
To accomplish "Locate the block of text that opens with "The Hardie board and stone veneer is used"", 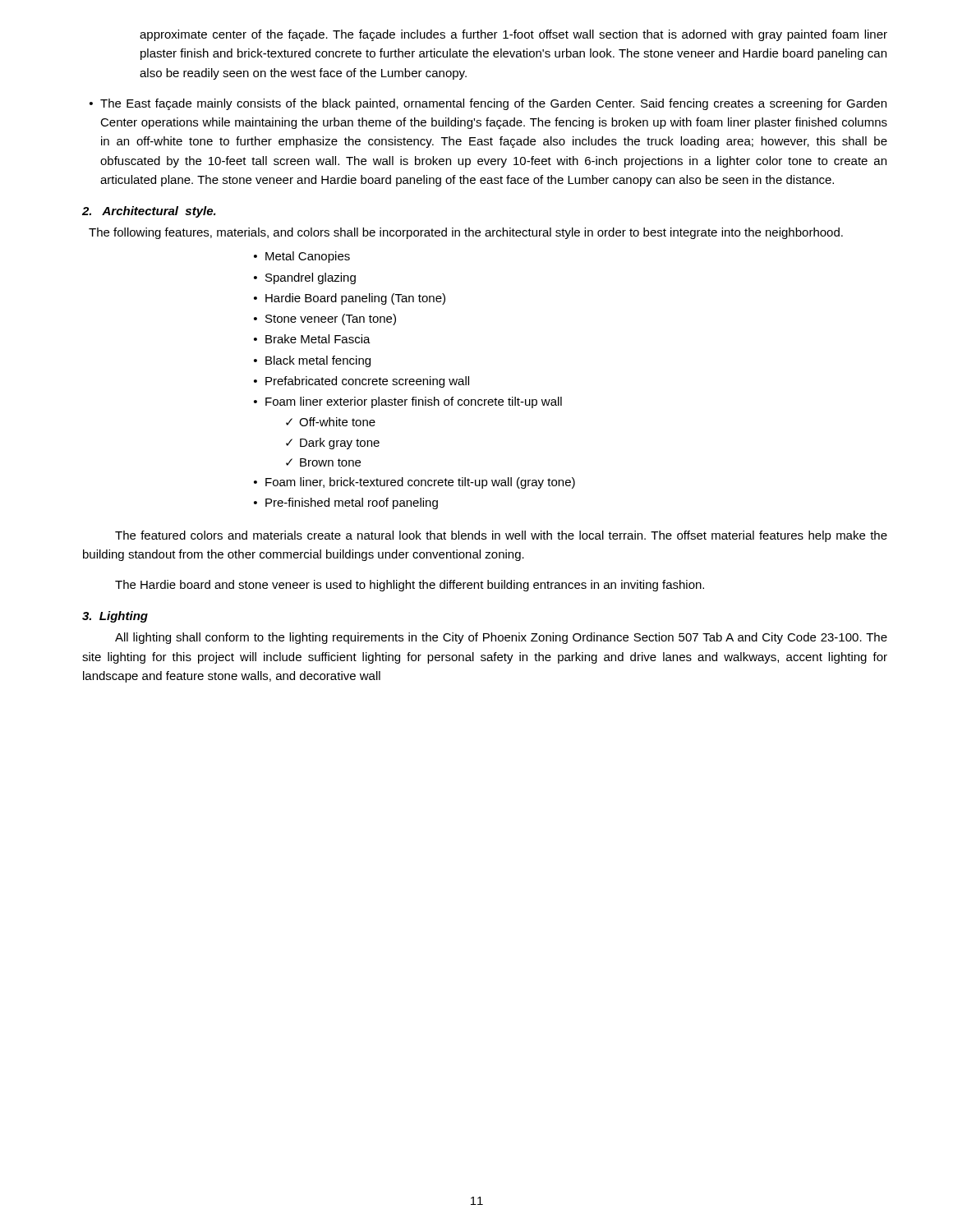I will tap(410, 584).
